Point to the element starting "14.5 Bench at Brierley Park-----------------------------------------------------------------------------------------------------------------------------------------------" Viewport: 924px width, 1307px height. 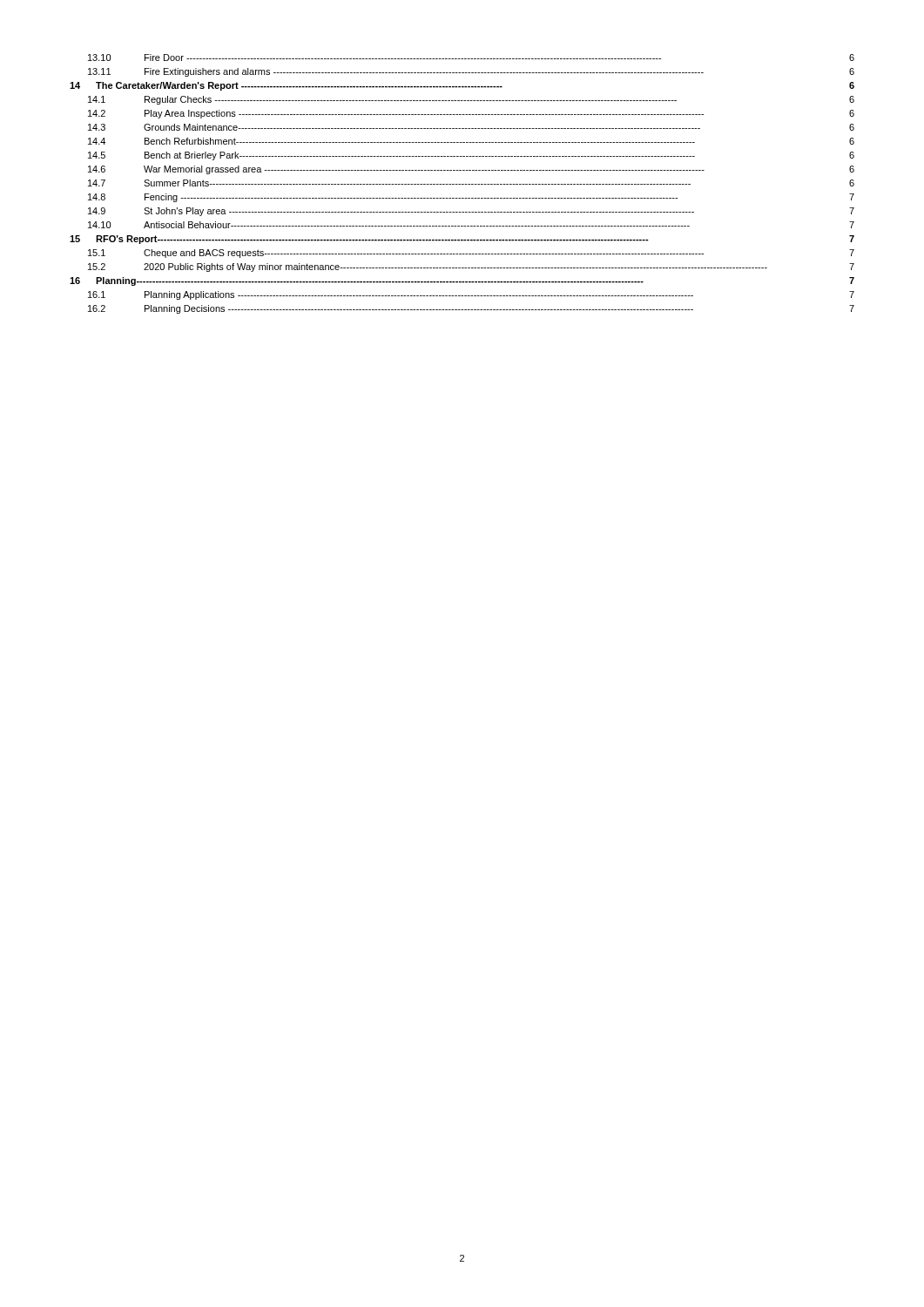coord(462,155)
